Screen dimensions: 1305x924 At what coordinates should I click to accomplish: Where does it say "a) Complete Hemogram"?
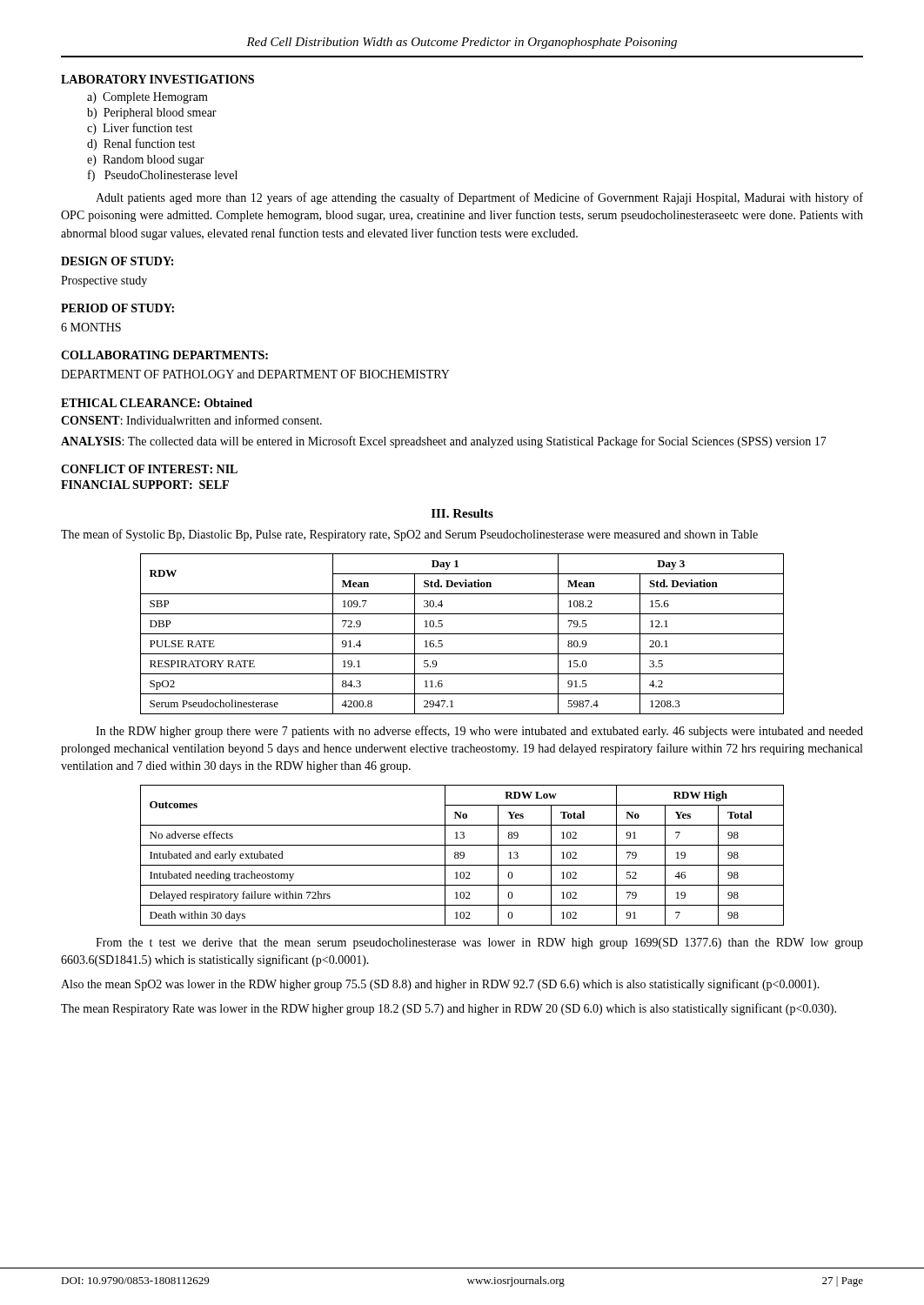click(147, 97)
